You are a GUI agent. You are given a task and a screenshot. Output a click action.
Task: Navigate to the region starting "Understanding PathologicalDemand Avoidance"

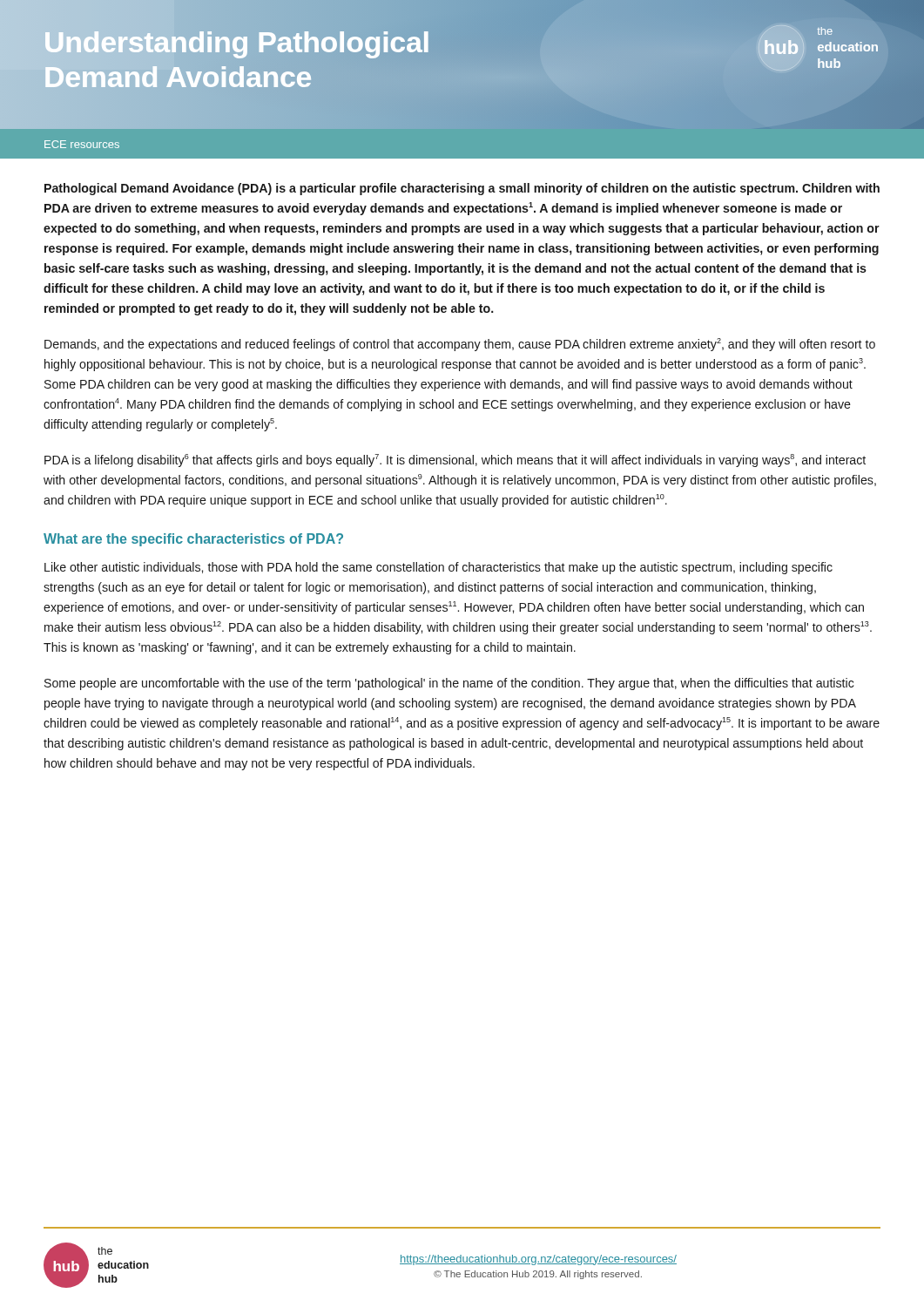(x=274, y=59)
